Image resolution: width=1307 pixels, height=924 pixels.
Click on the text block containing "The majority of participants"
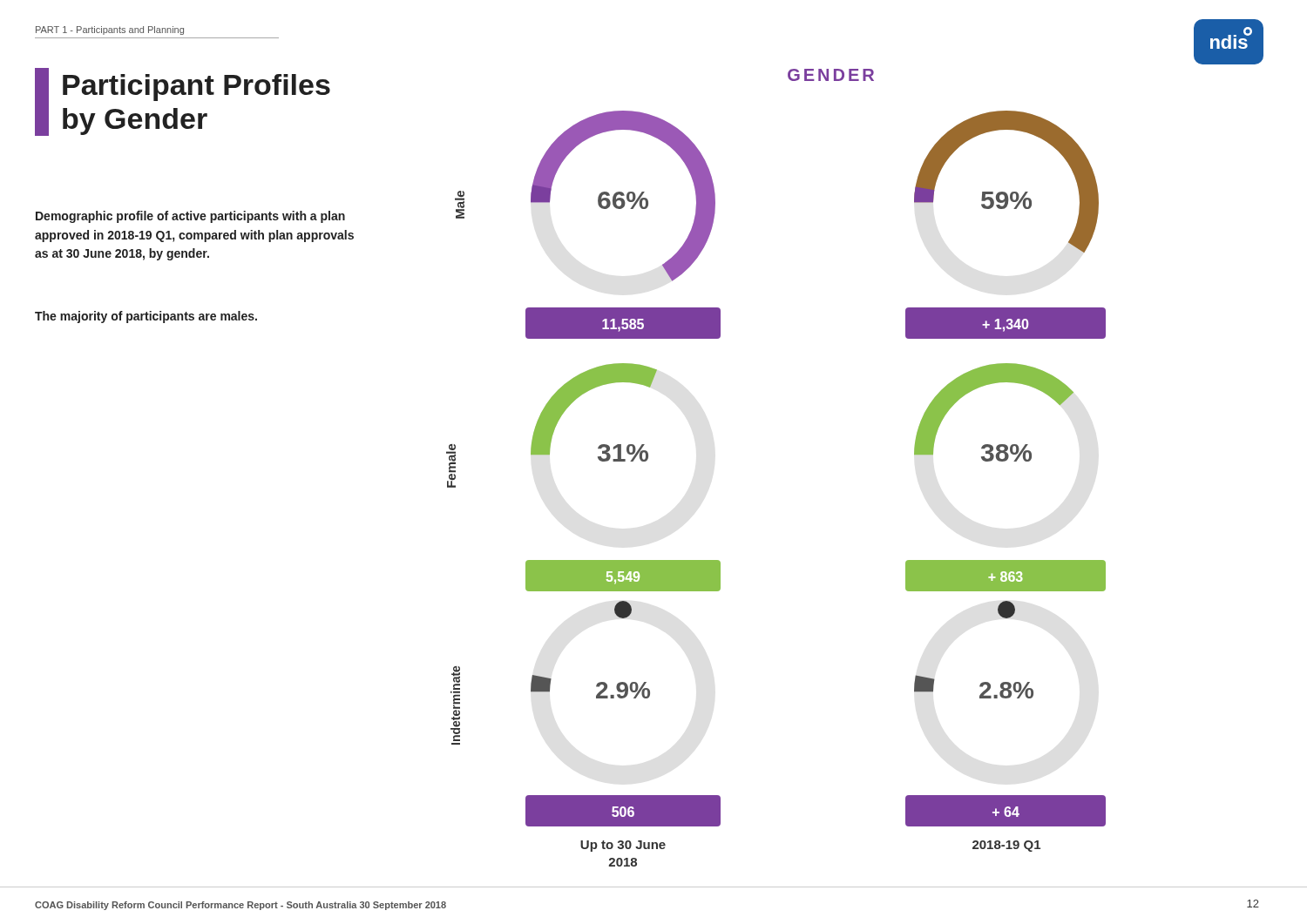(x=146, y=316)
